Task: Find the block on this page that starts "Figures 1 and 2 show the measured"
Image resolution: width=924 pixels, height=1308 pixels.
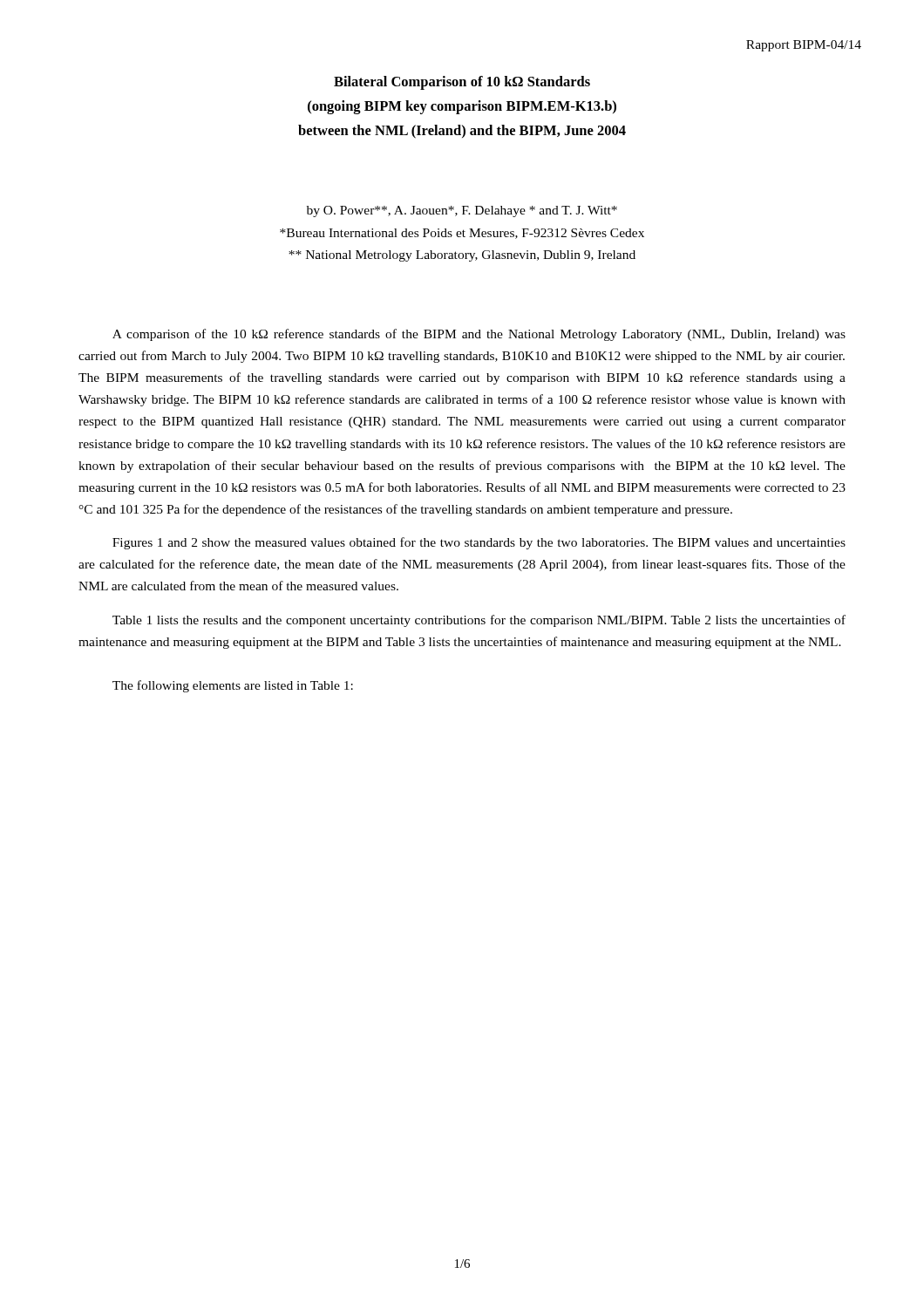Action: click(x=462, y=564)
